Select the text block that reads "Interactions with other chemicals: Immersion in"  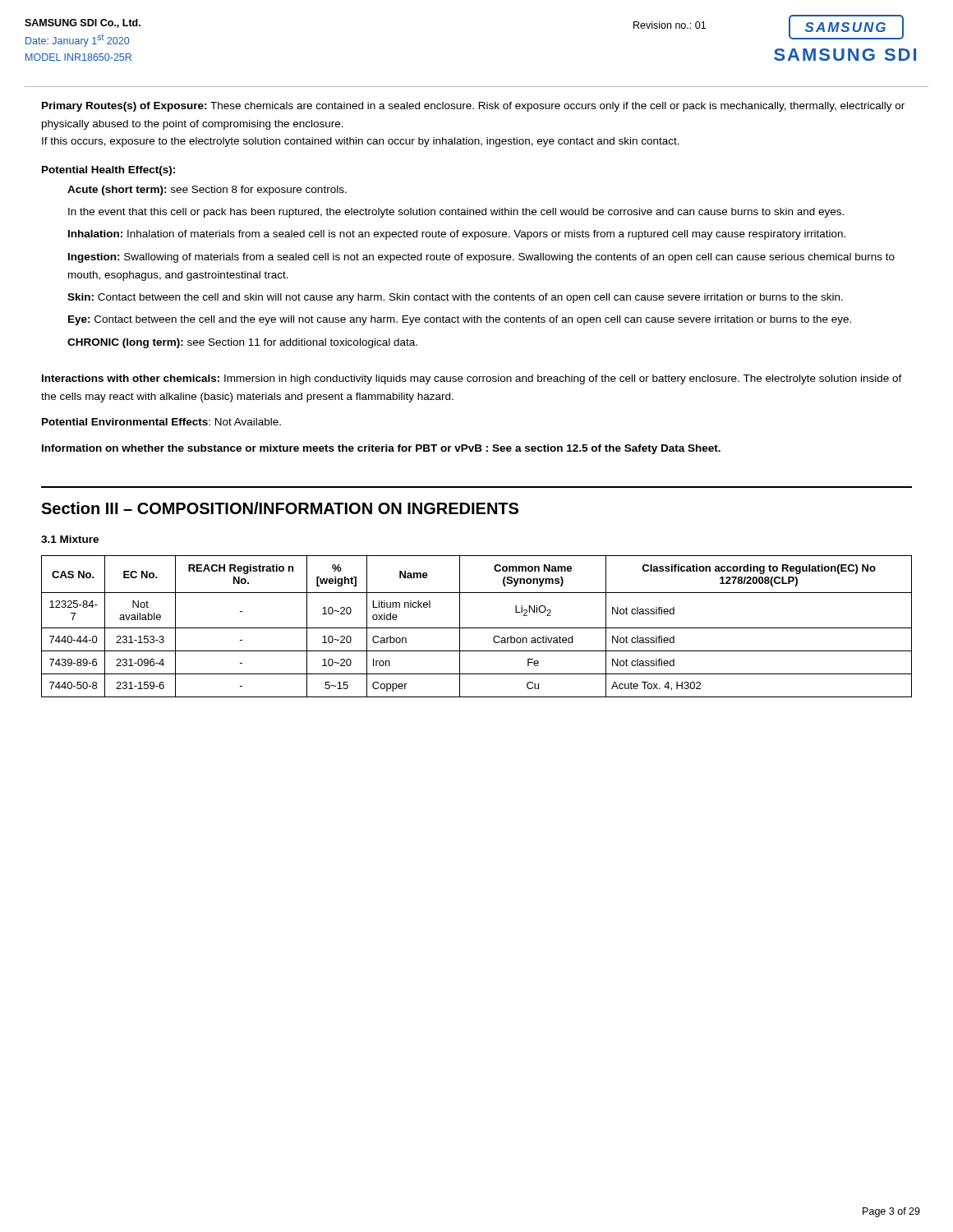pos(471,387)
